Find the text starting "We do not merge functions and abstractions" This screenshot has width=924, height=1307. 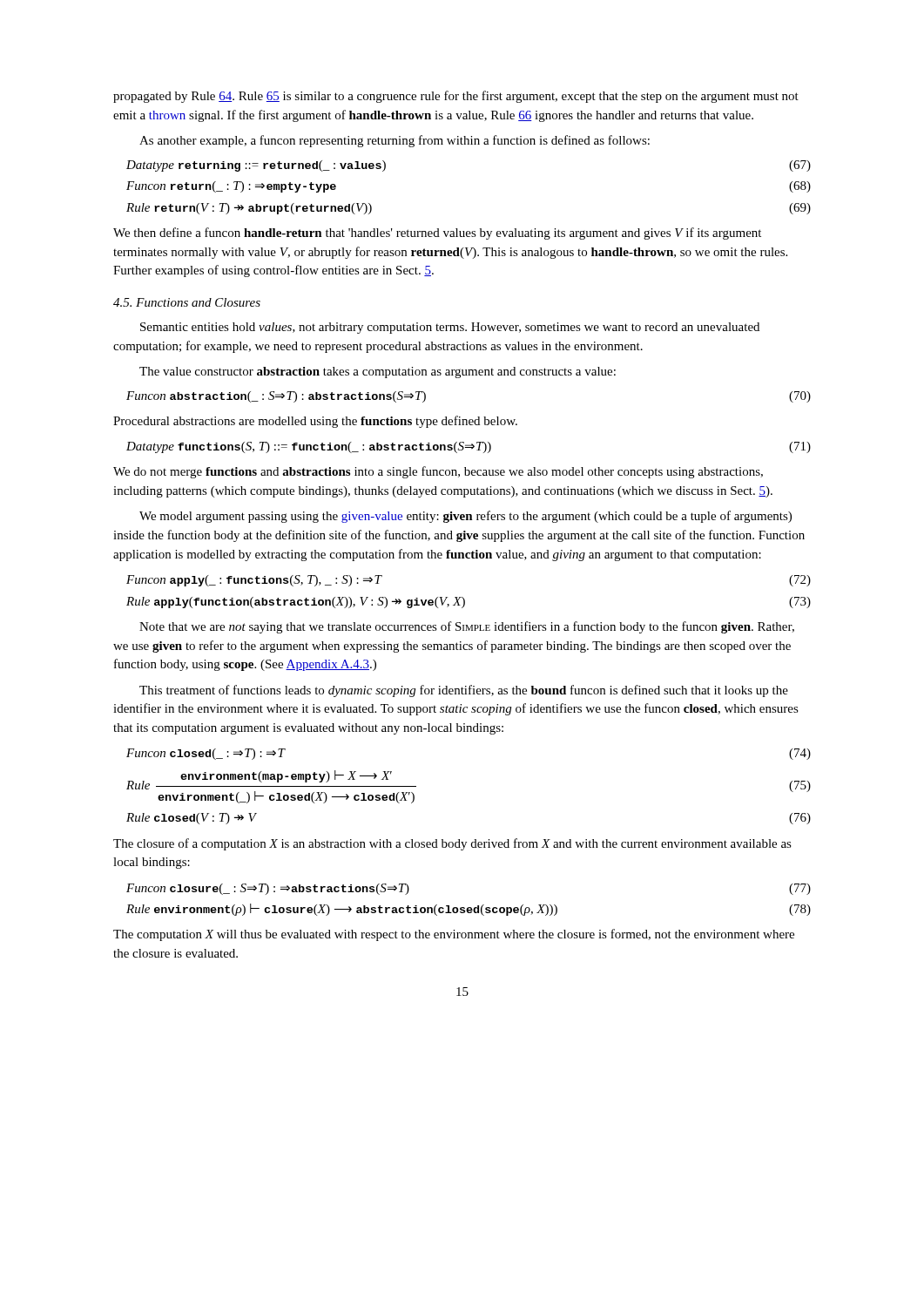coord(443,481)
